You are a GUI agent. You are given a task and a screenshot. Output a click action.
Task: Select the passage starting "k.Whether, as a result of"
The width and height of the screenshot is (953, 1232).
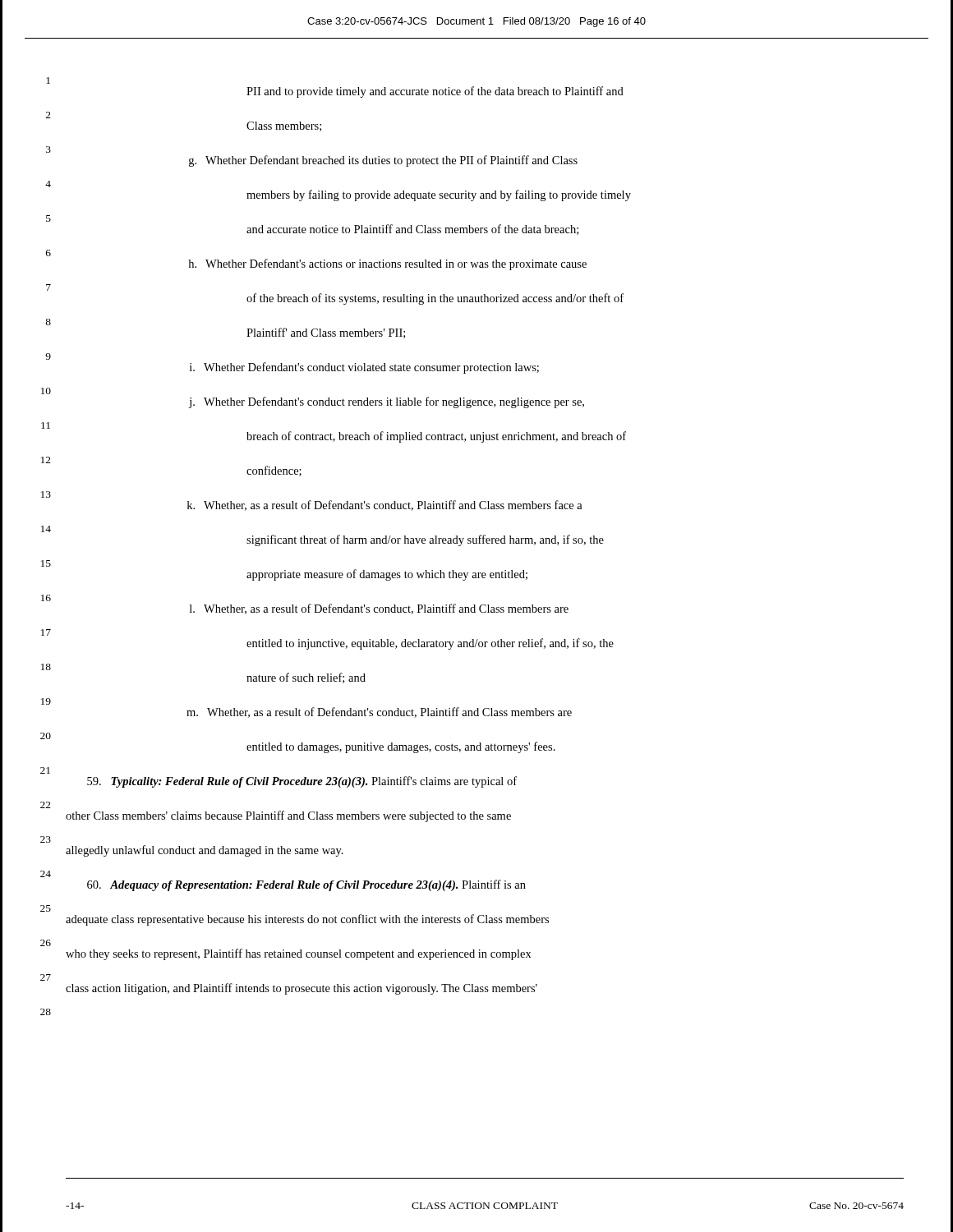tap(377, 505)
